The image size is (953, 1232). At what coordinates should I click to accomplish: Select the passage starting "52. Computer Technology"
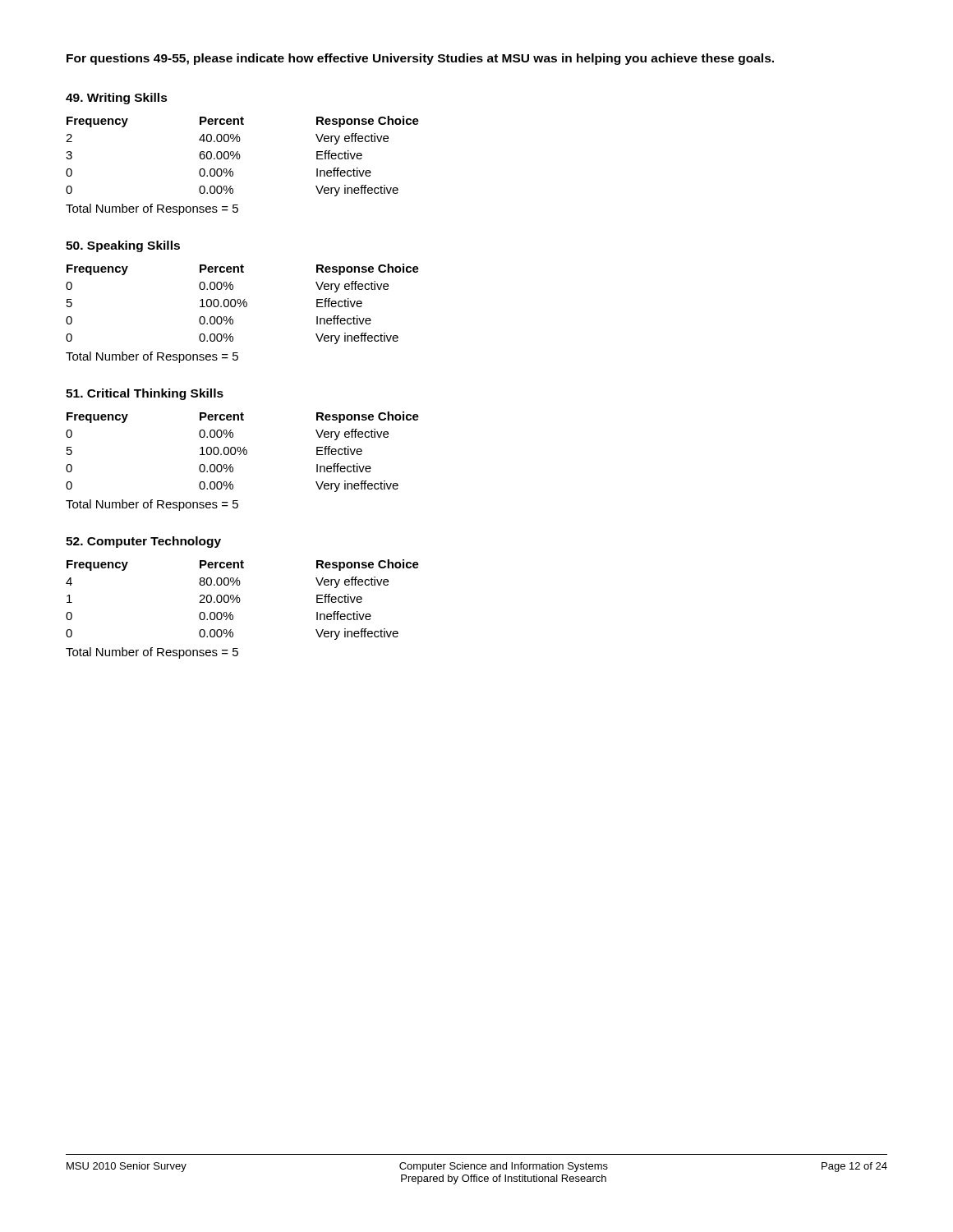click(x=143, y=541)
